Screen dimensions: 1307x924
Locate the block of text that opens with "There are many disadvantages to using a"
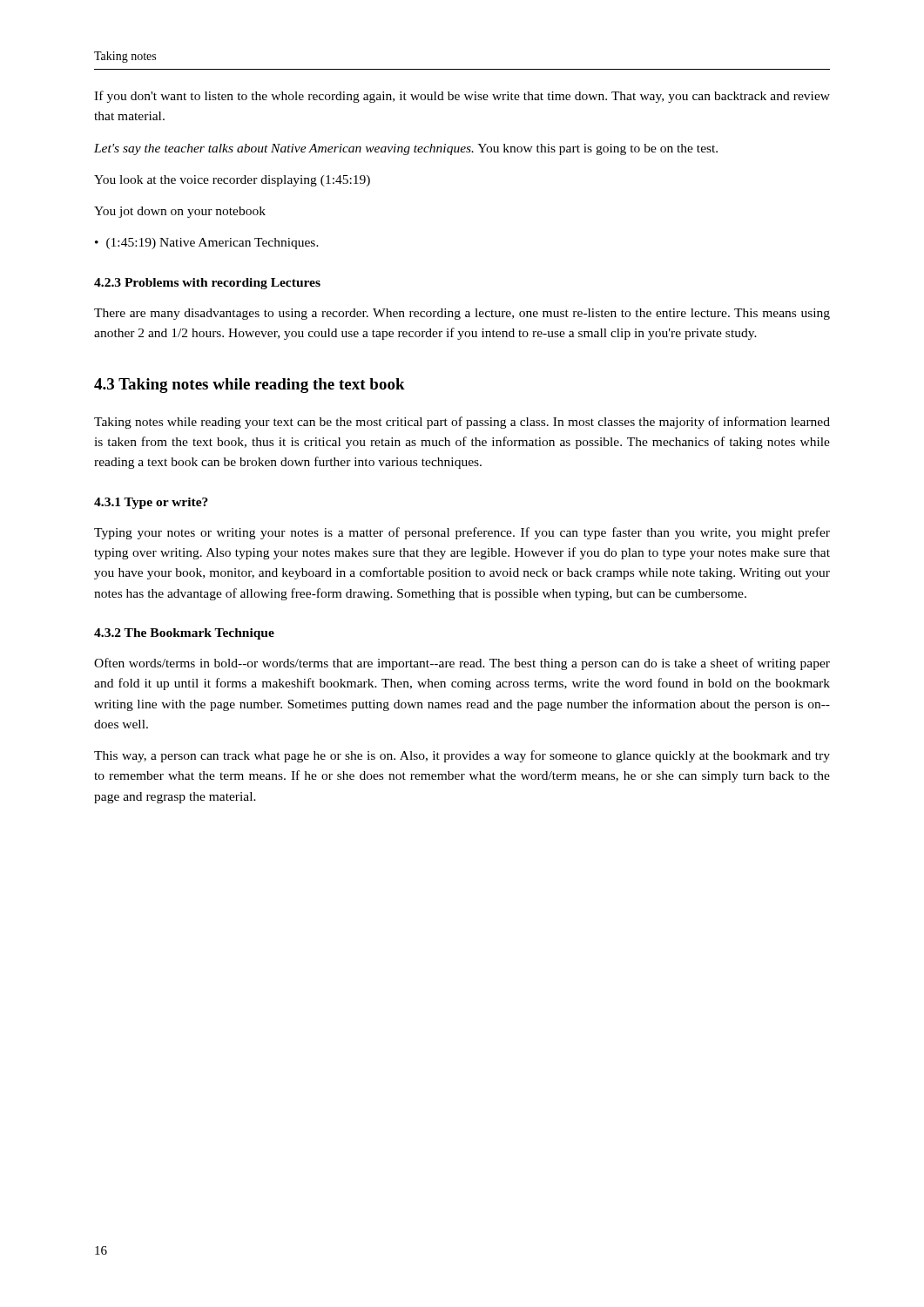pyautogui.click(x=462, y=322)
